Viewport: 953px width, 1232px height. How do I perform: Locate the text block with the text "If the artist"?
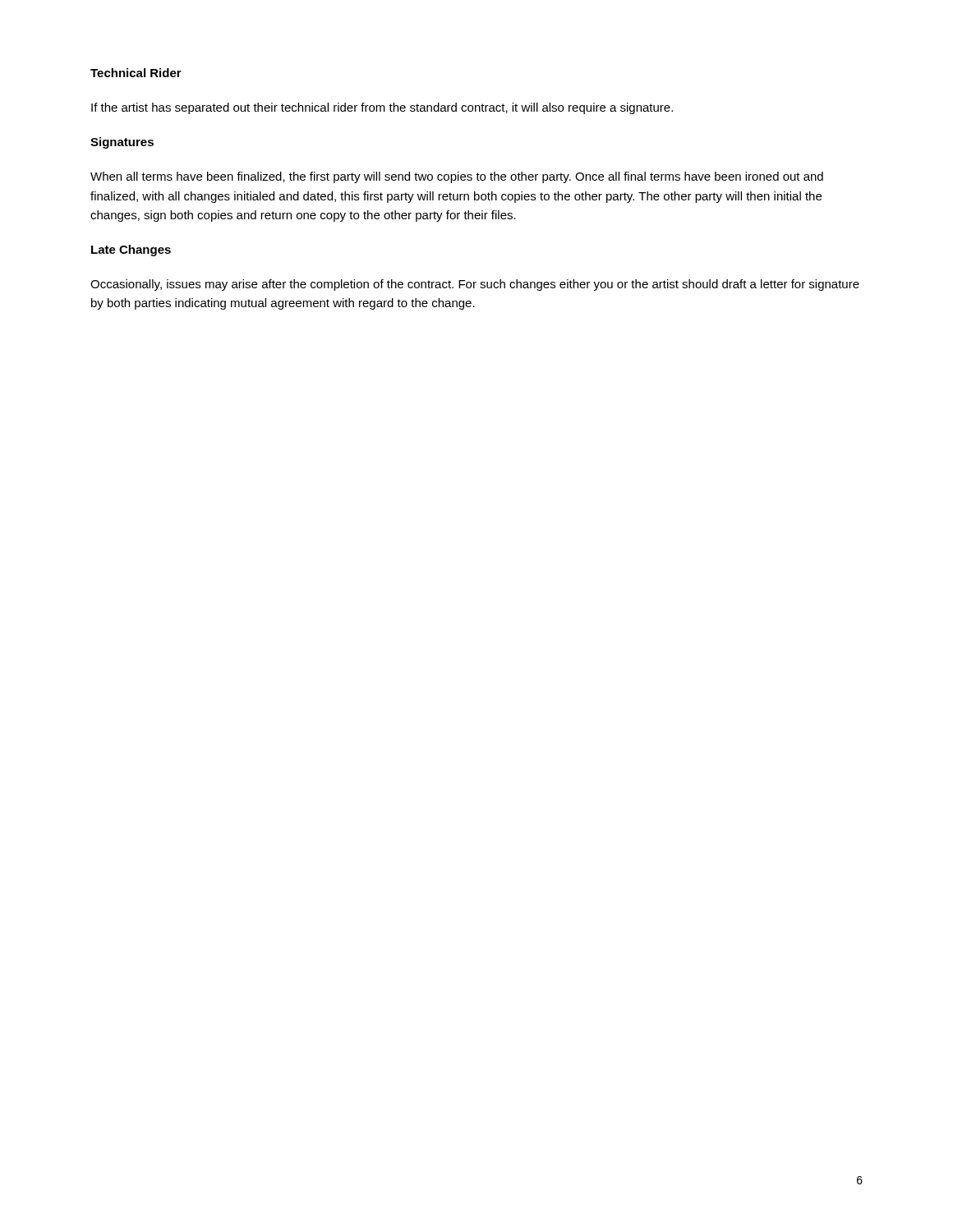coord(382,107)
